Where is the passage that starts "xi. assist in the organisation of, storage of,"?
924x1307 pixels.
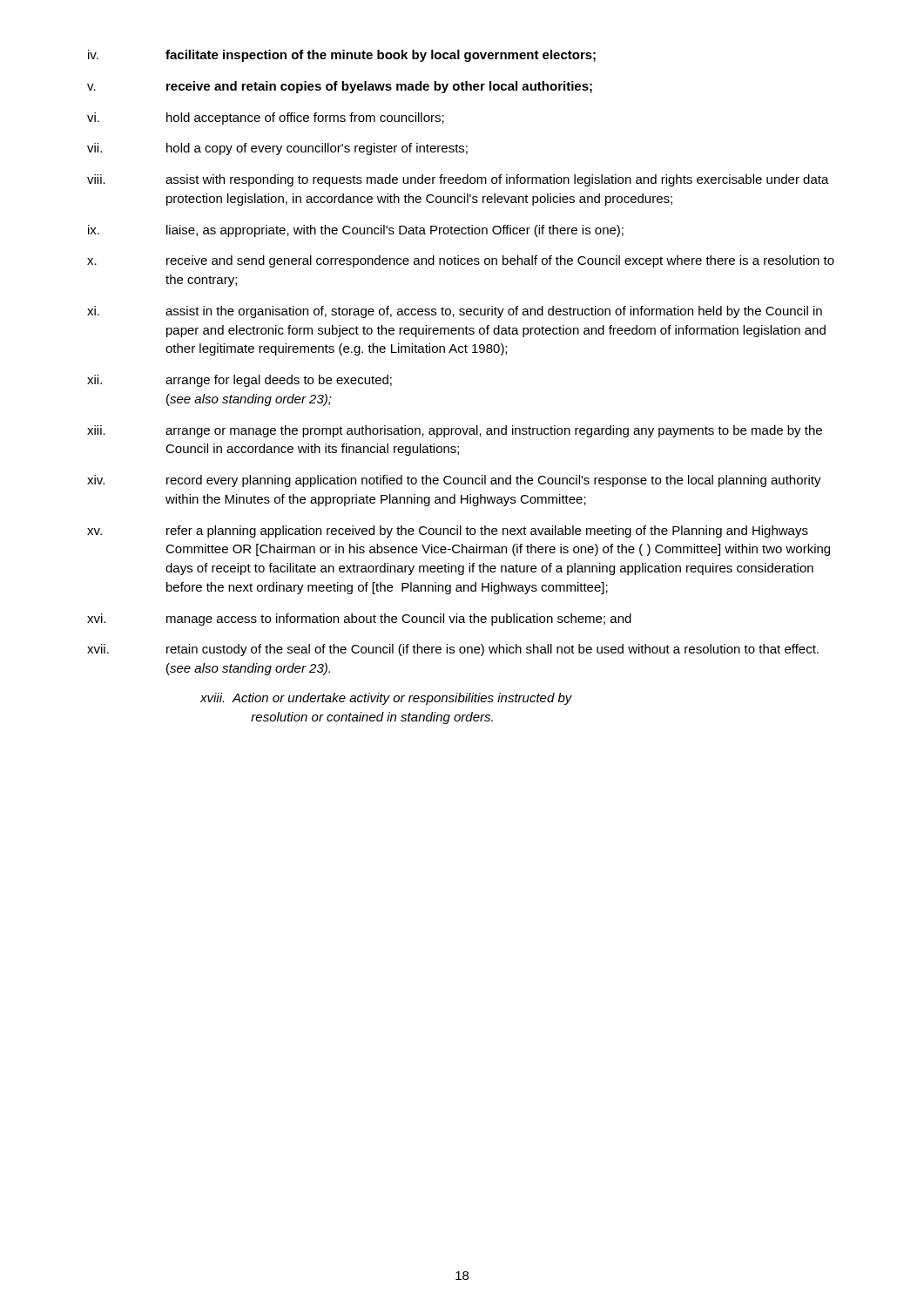pos(462,330)
